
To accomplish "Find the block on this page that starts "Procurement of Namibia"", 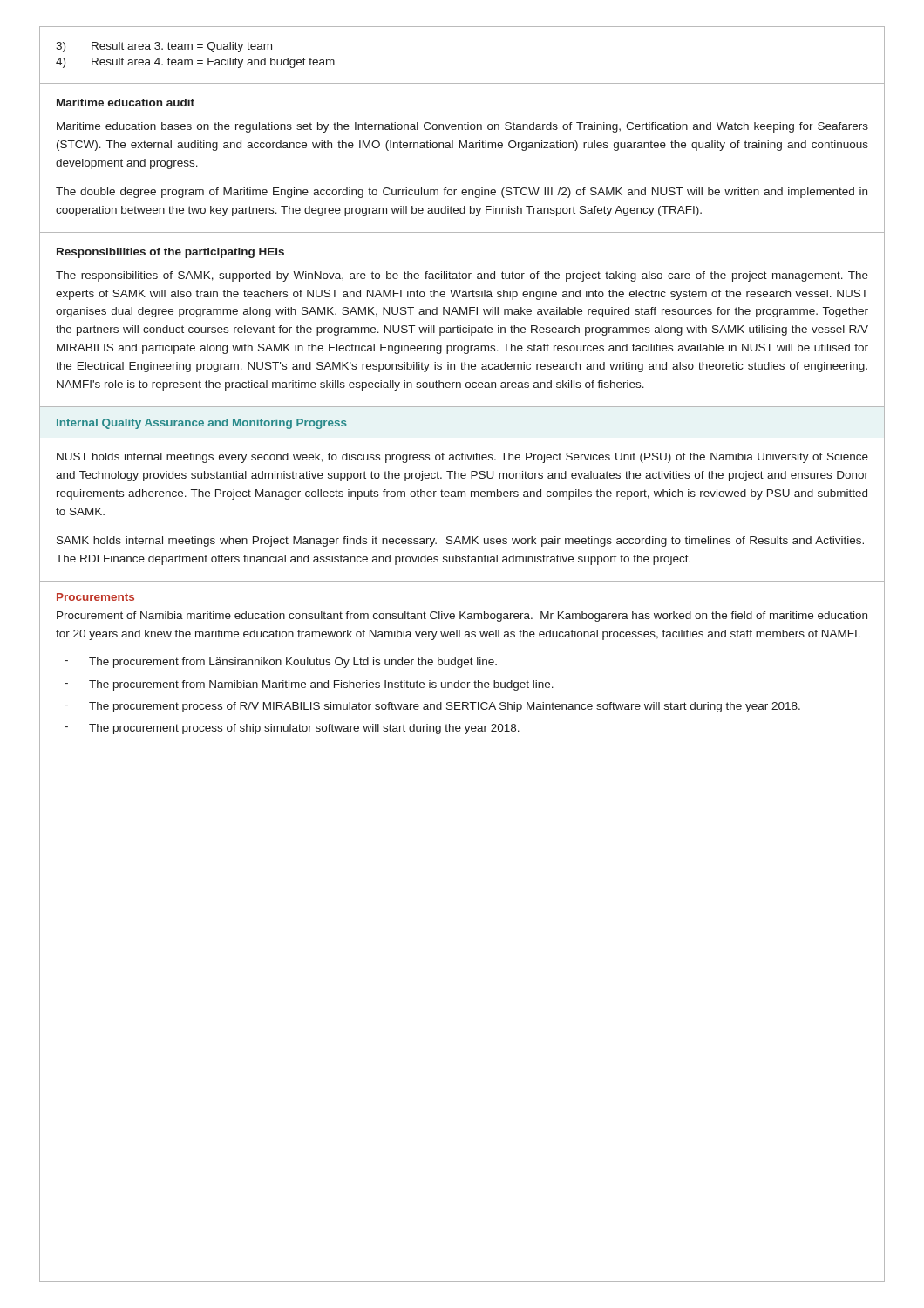I will pos(462,624).
